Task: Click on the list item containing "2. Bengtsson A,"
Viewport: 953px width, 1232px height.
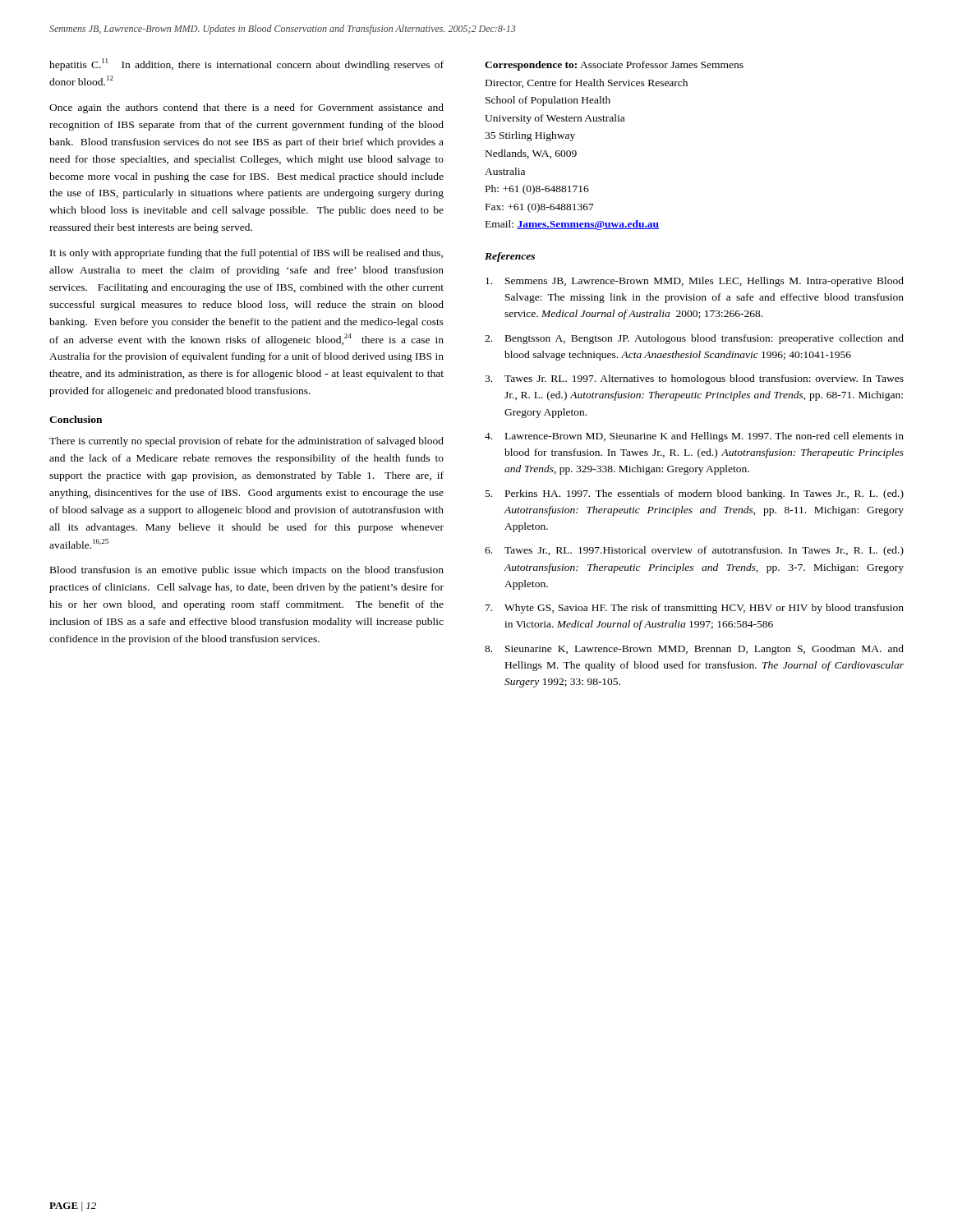Action: point(694,347)
